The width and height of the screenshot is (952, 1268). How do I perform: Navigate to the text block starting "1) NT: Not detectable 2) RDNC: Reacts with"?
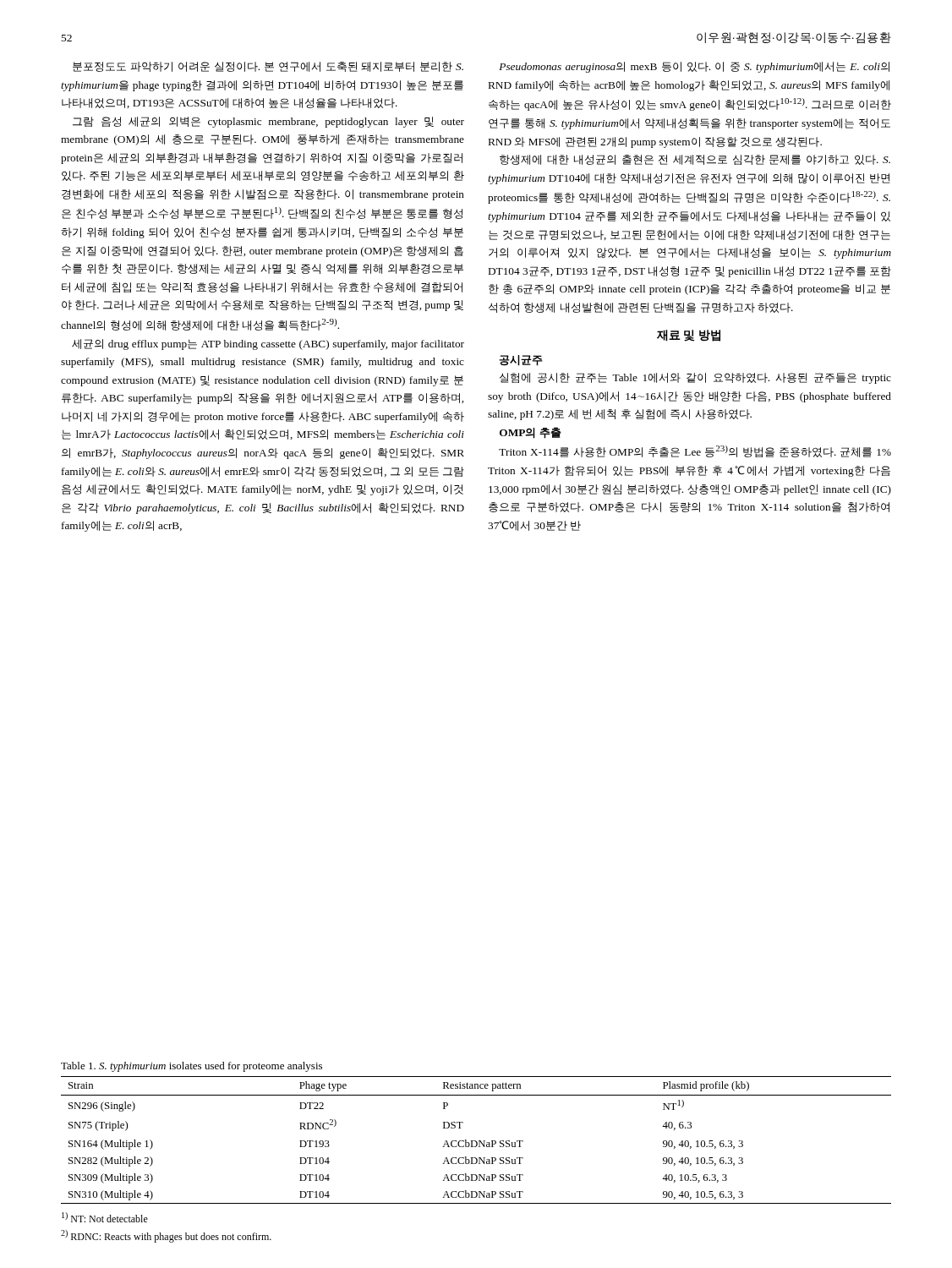pyautogui.click(x=105, y=1217)
